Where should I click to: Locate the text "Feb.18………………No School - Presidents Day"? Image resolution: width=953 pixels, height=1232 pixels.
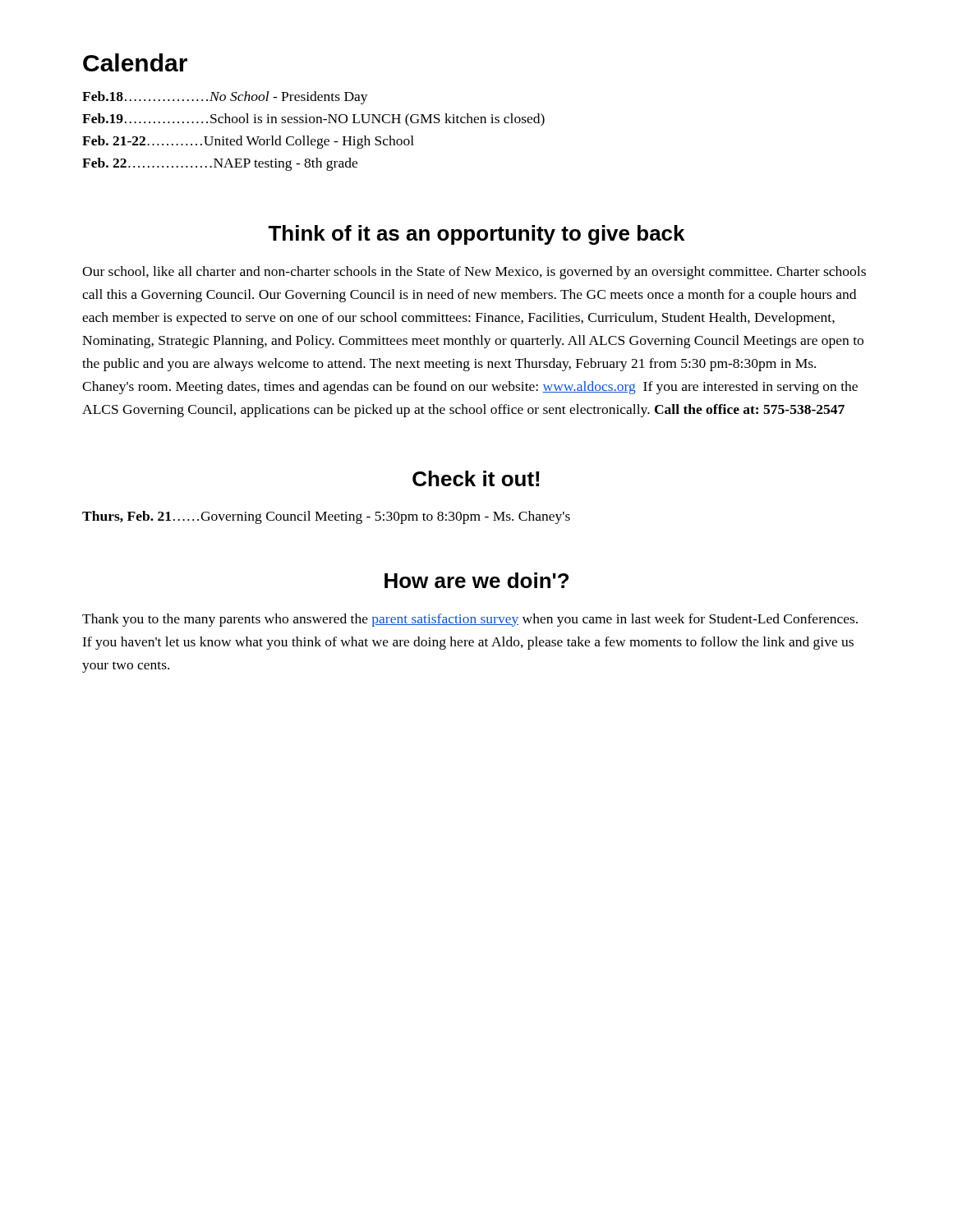[225, 96]
